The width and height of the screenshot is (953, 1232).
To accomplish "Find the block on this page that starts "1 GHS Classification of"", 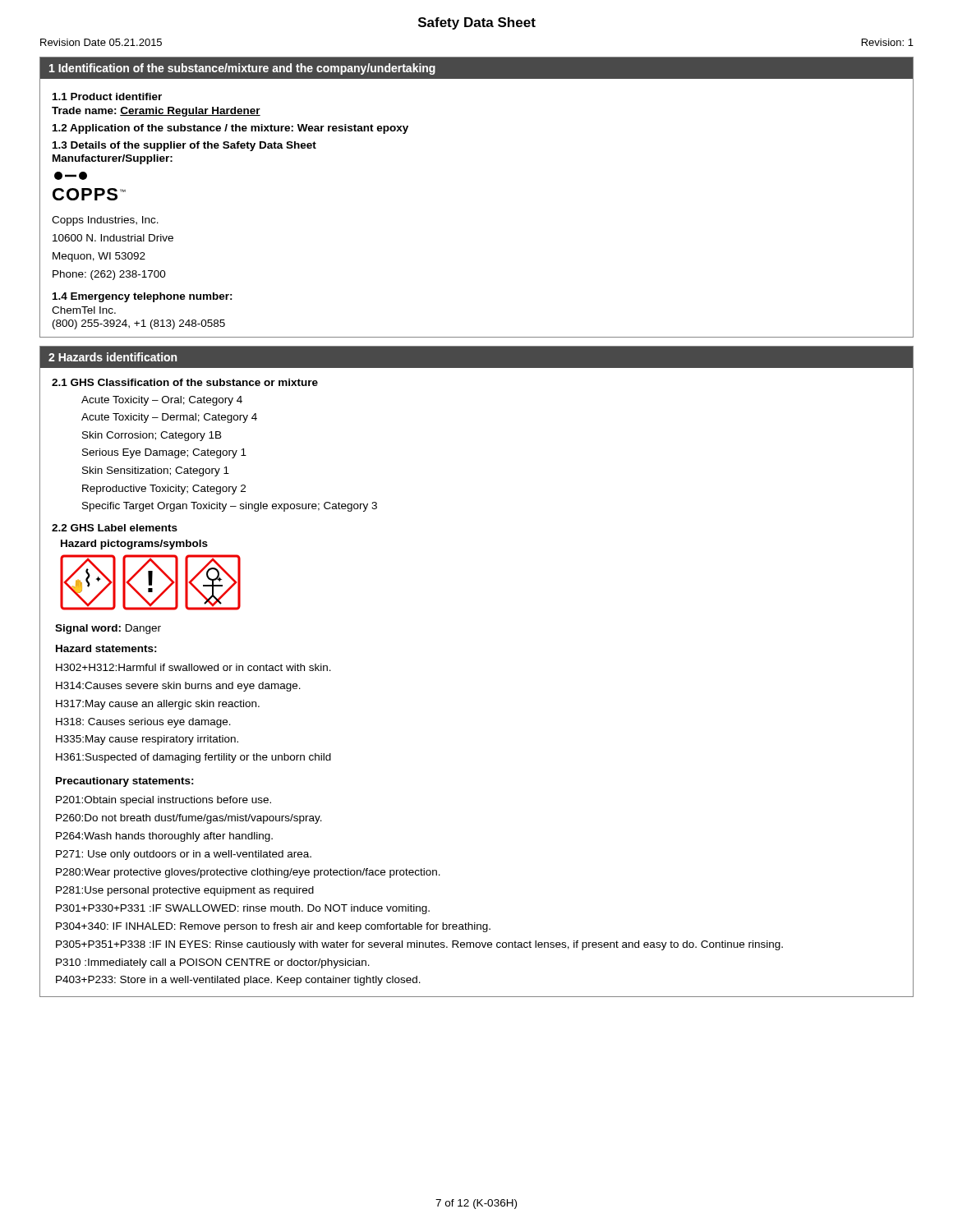I will (x=185, y=382).
